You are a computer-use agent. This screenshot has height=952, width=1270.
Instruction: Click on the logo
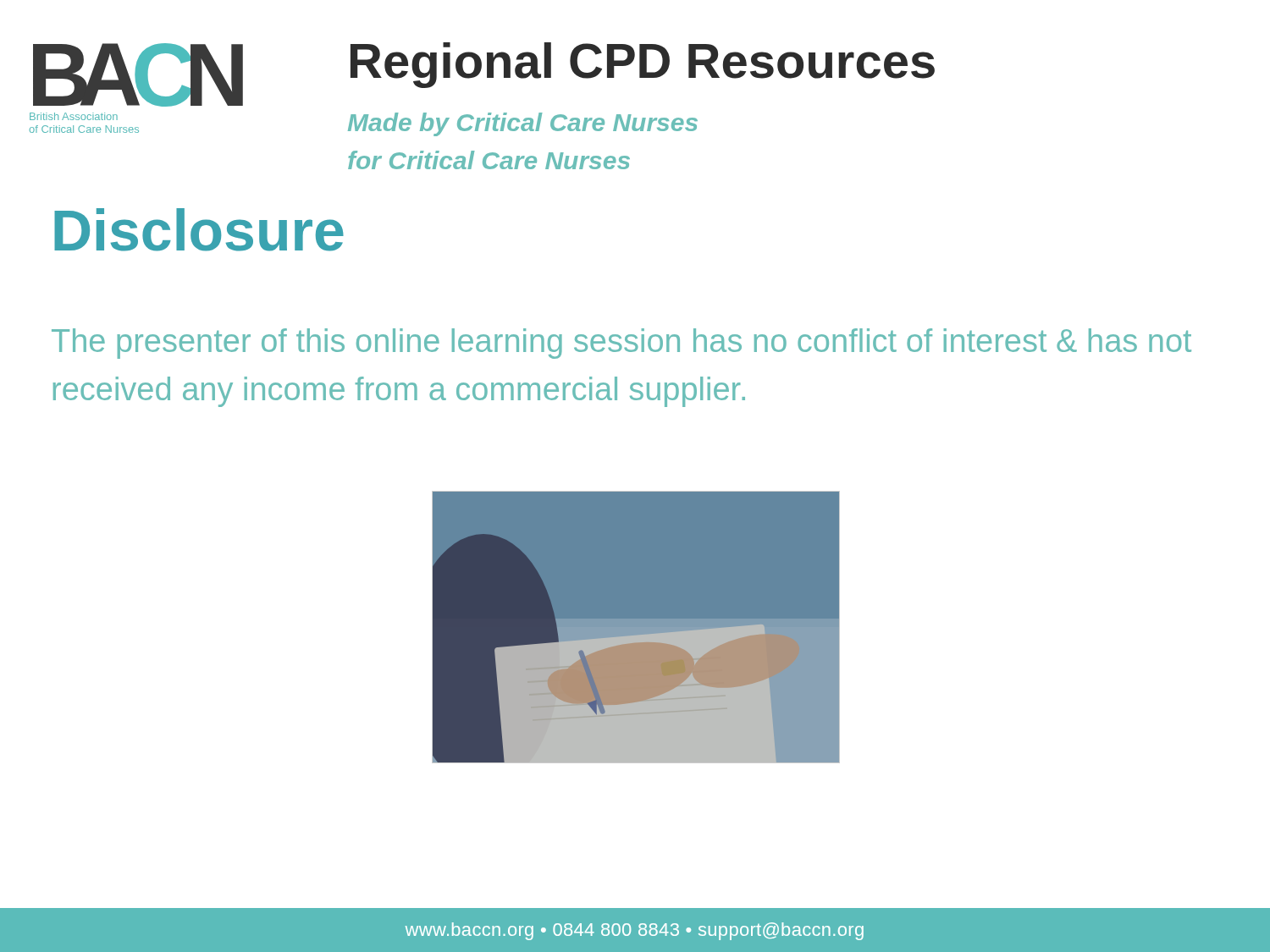point(161,80)
